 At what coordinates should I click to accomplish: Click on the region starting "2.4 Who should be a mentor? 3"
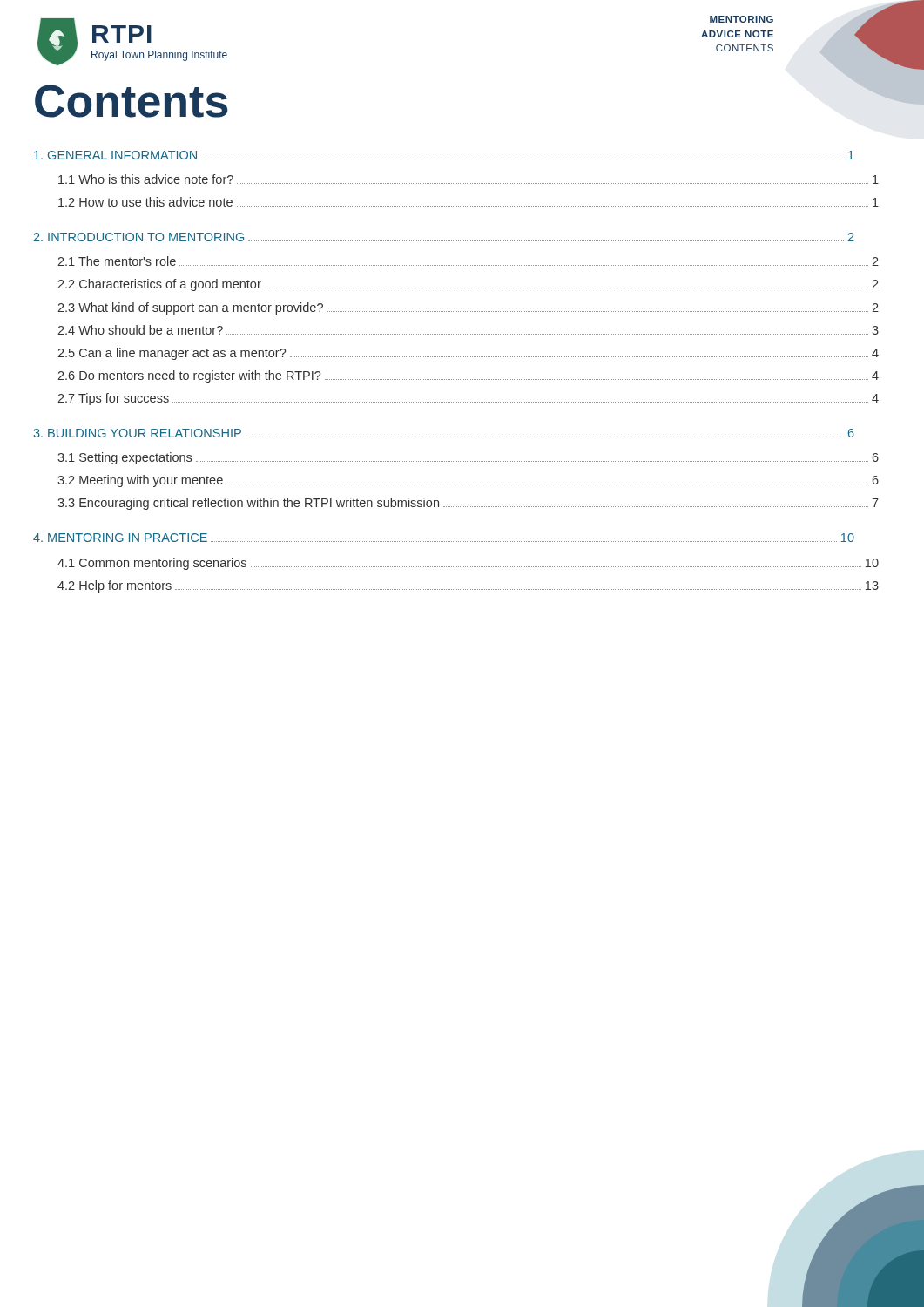point(468,330)
